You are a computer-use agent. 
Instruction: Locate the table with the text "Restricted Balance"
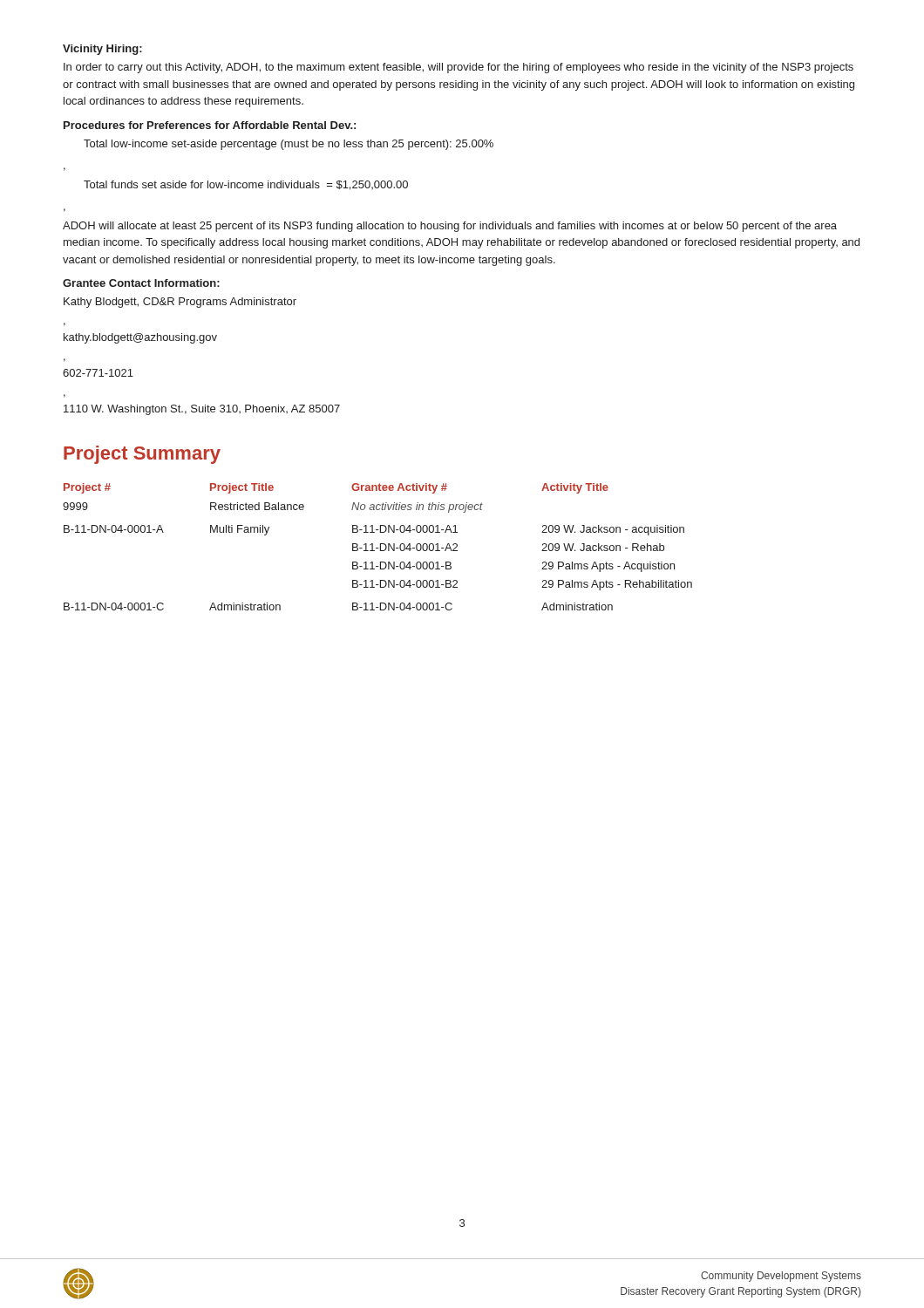(462, 546)
